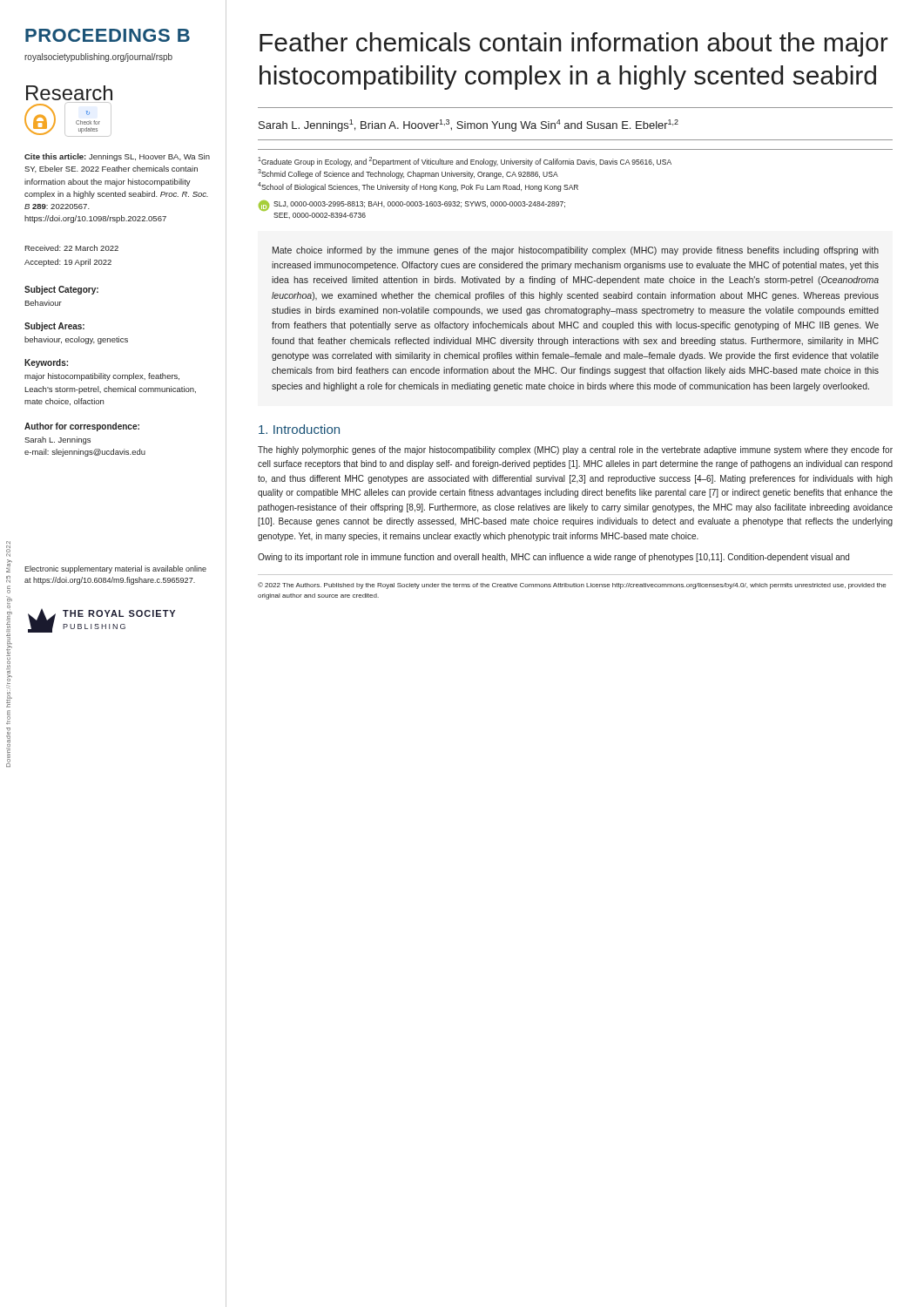This screenshot has height=1307, width=924.
Task: Point to the text block starting "Sarah L. Jennings e-mail: slejennings@ucdavis.edu"
Action: [x=117, y=446]
